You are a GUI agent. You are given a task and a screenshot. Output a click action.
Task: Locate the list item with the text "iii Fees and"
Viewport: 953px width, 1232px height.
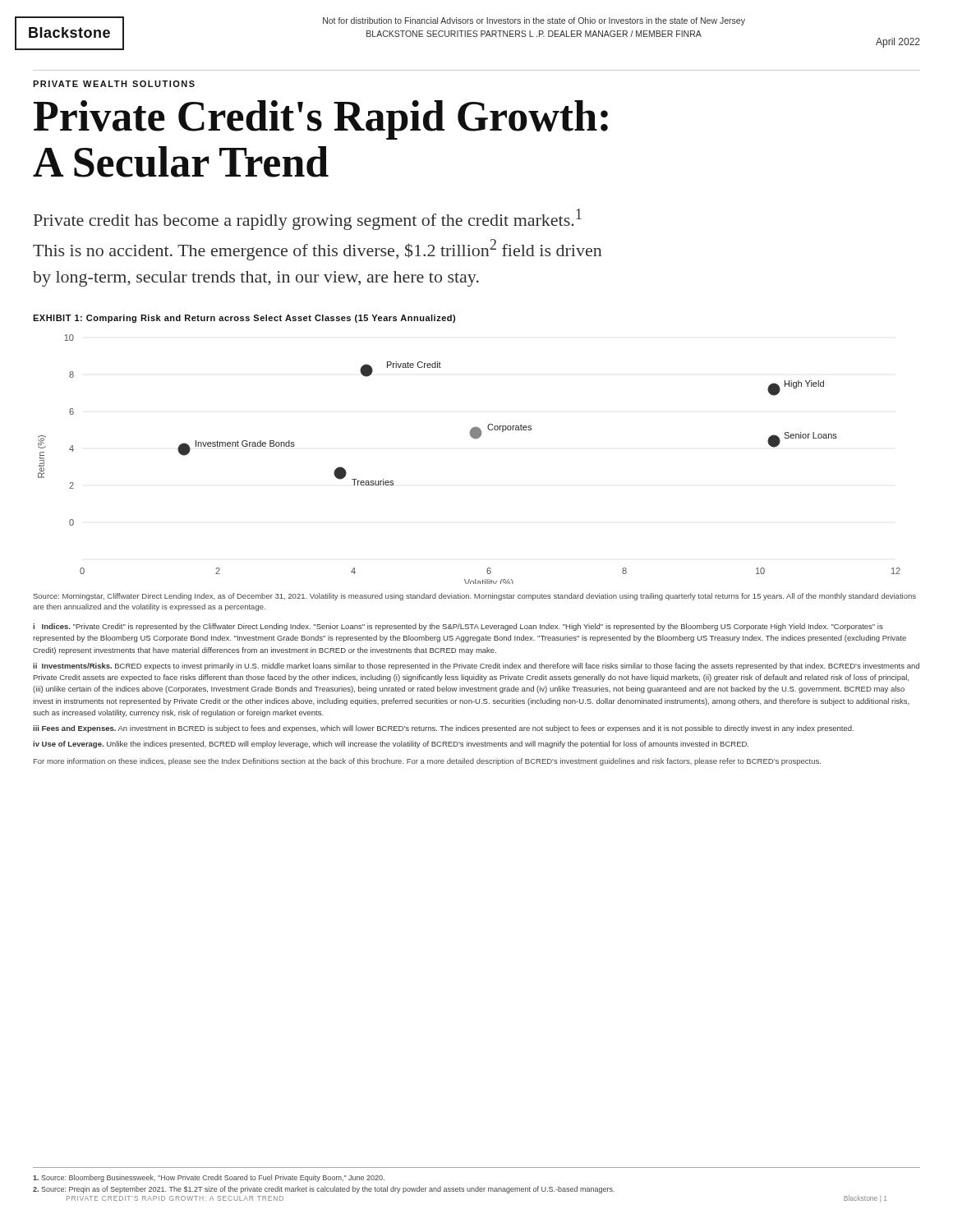(x=444, y=728)
